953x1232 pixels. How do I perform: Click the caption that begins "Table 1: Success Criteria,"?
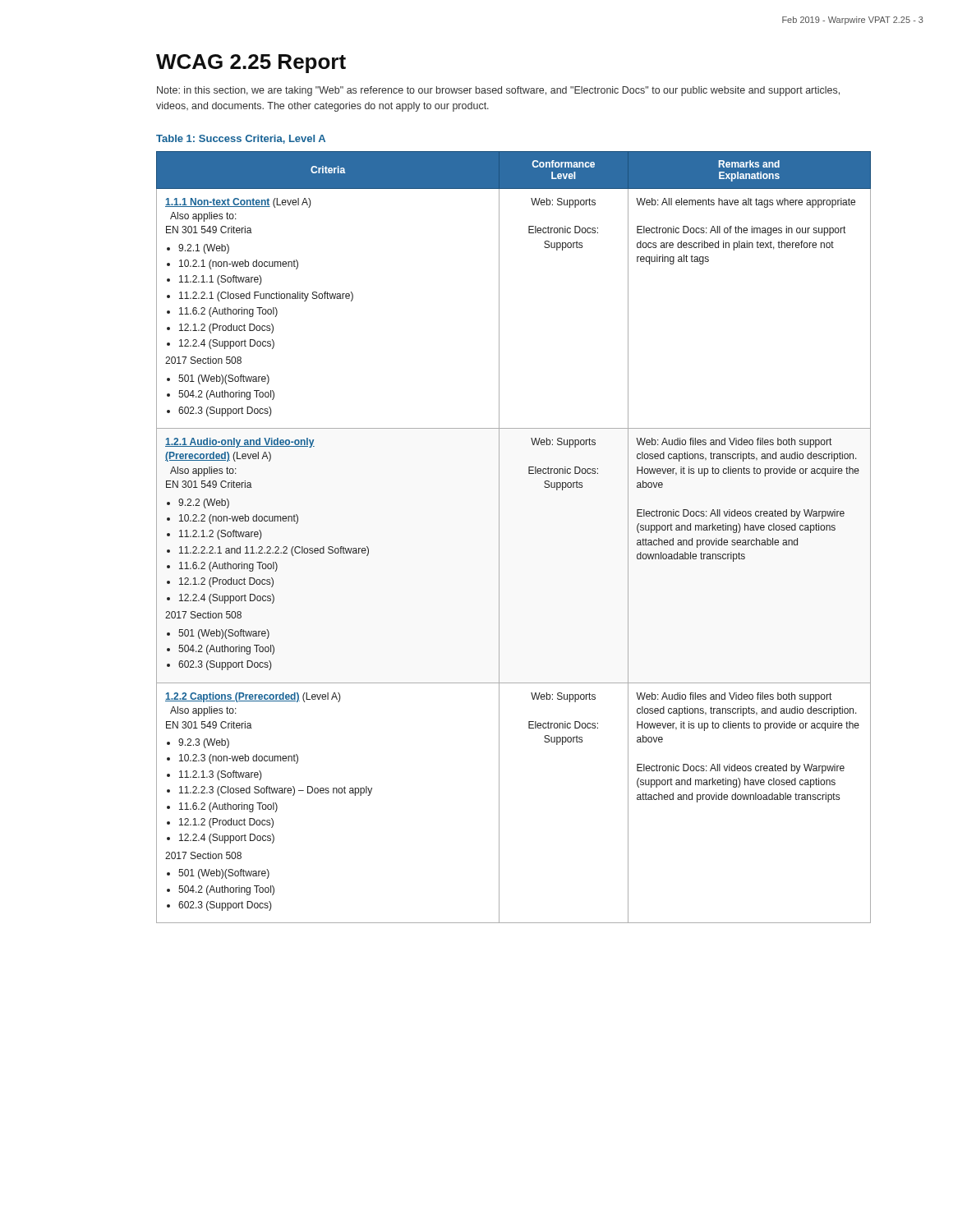click(241, 138)
